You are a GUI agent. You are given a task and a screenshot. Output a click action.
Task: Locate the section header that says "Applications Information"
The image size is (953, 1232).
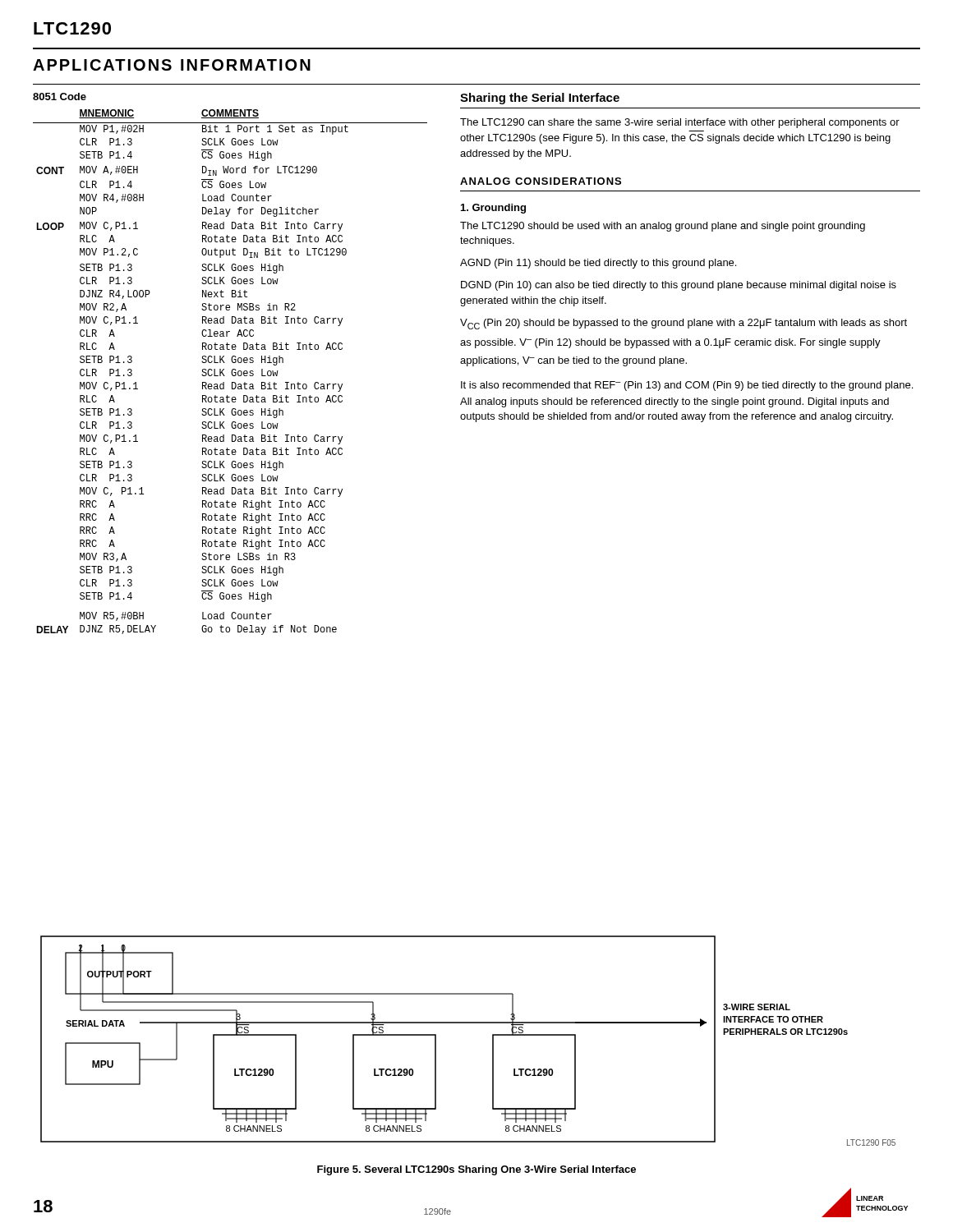[x=173, y=65]
